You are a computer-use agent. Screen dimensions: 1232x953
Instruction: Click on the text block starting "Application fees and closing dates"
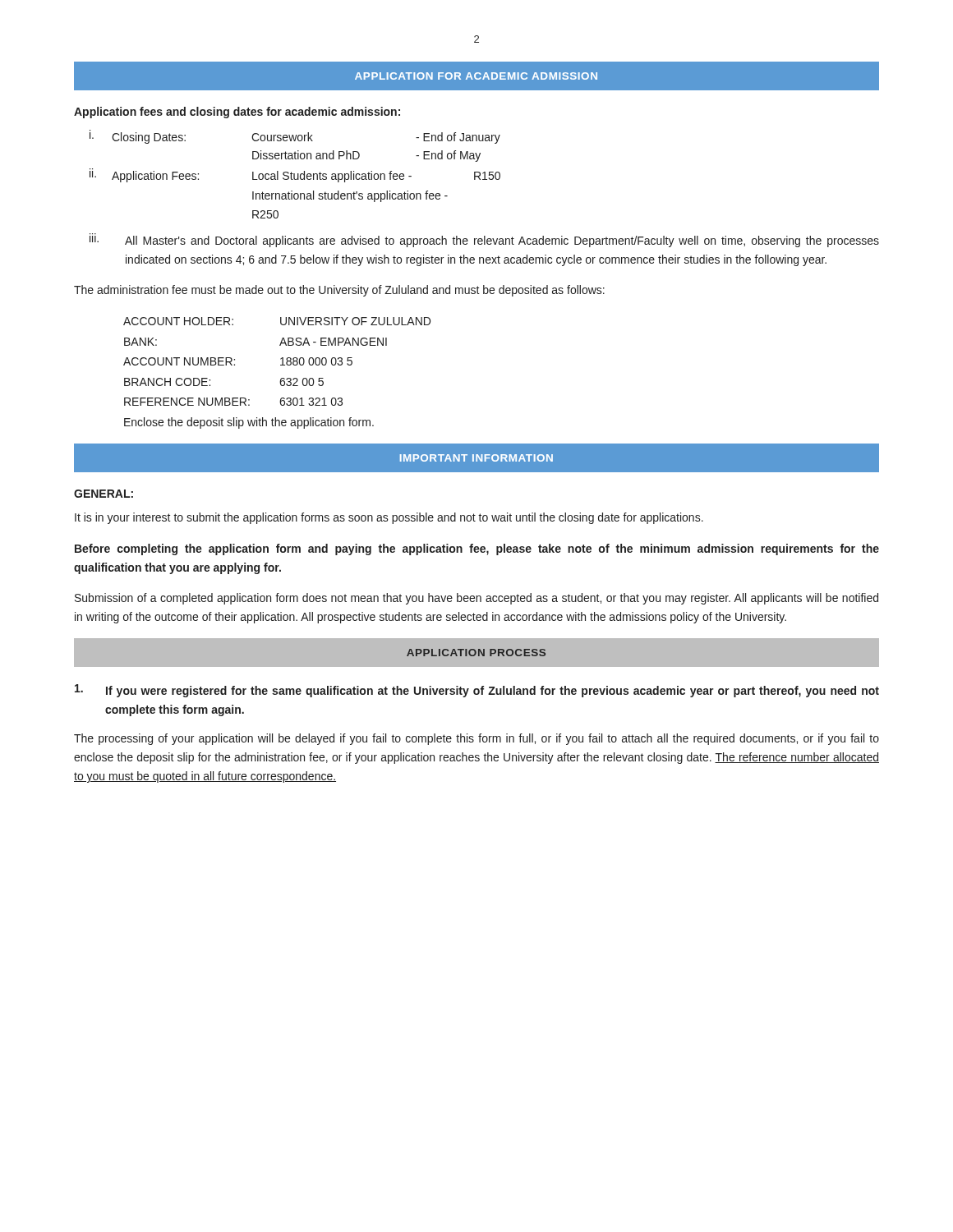click(x=238, y=112)
